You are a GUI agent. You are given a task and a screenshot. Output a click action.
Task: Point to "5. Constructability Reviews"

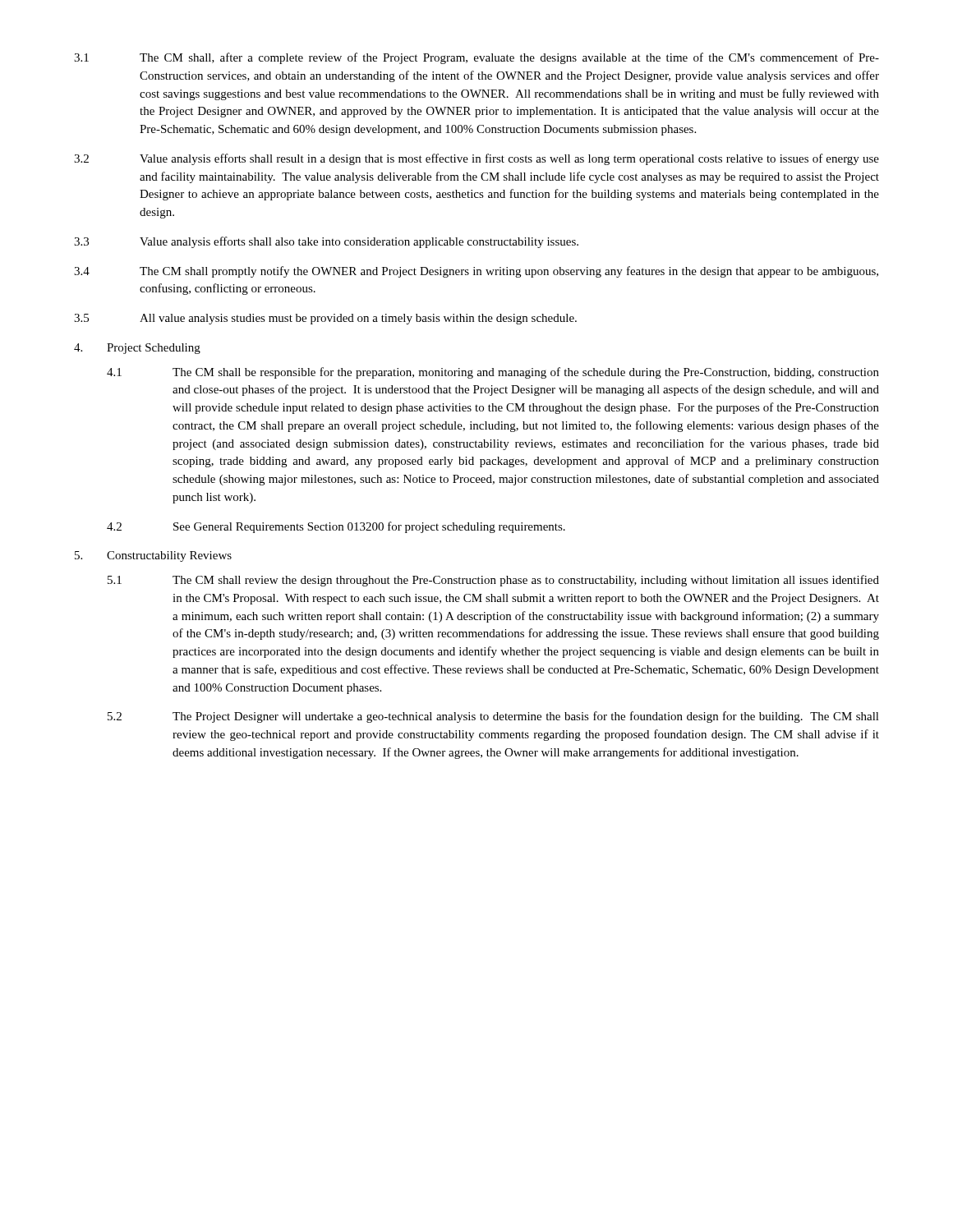(x=153, y=556)
